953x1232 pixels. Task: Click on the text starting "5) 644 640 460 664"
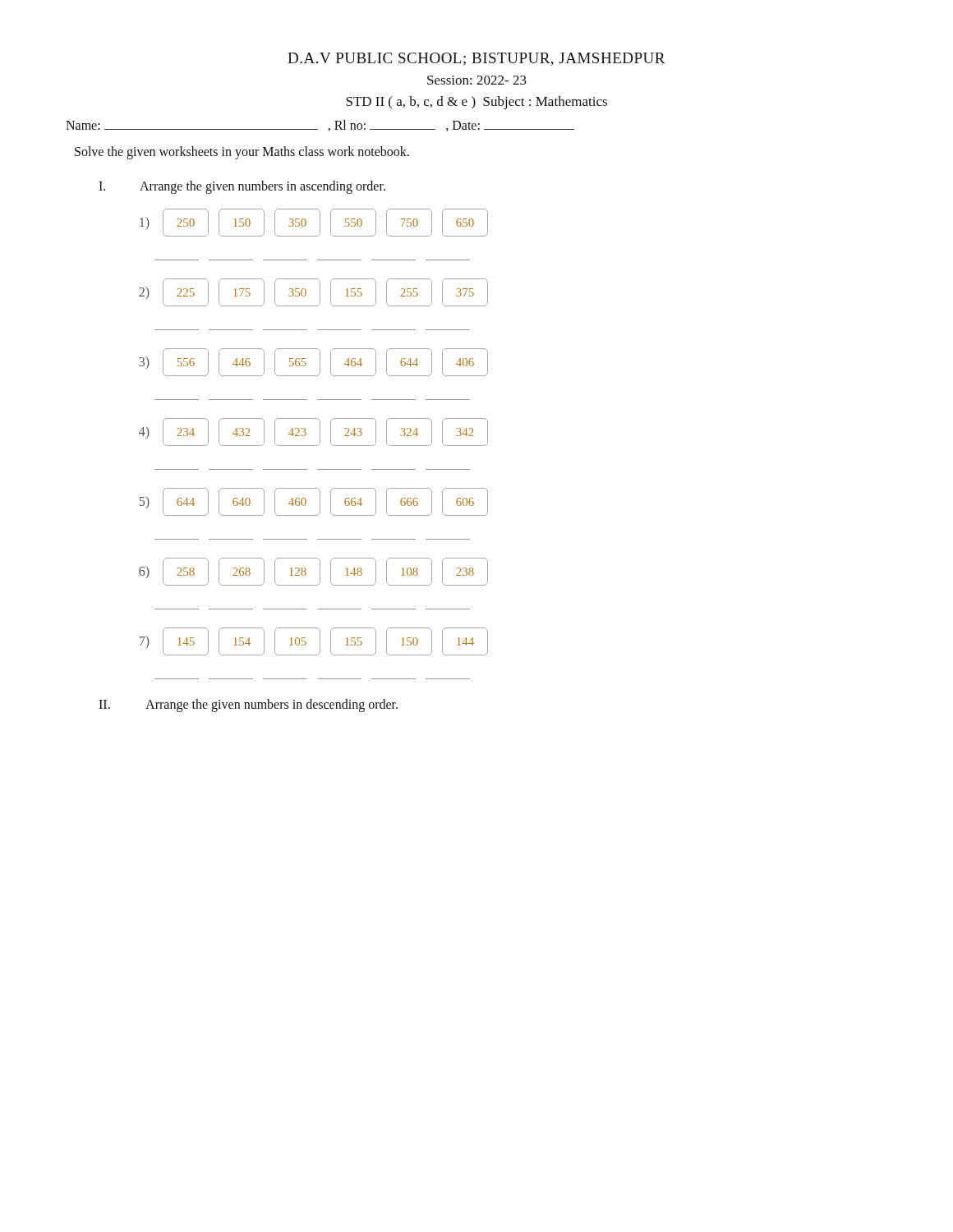pos(501,514)
